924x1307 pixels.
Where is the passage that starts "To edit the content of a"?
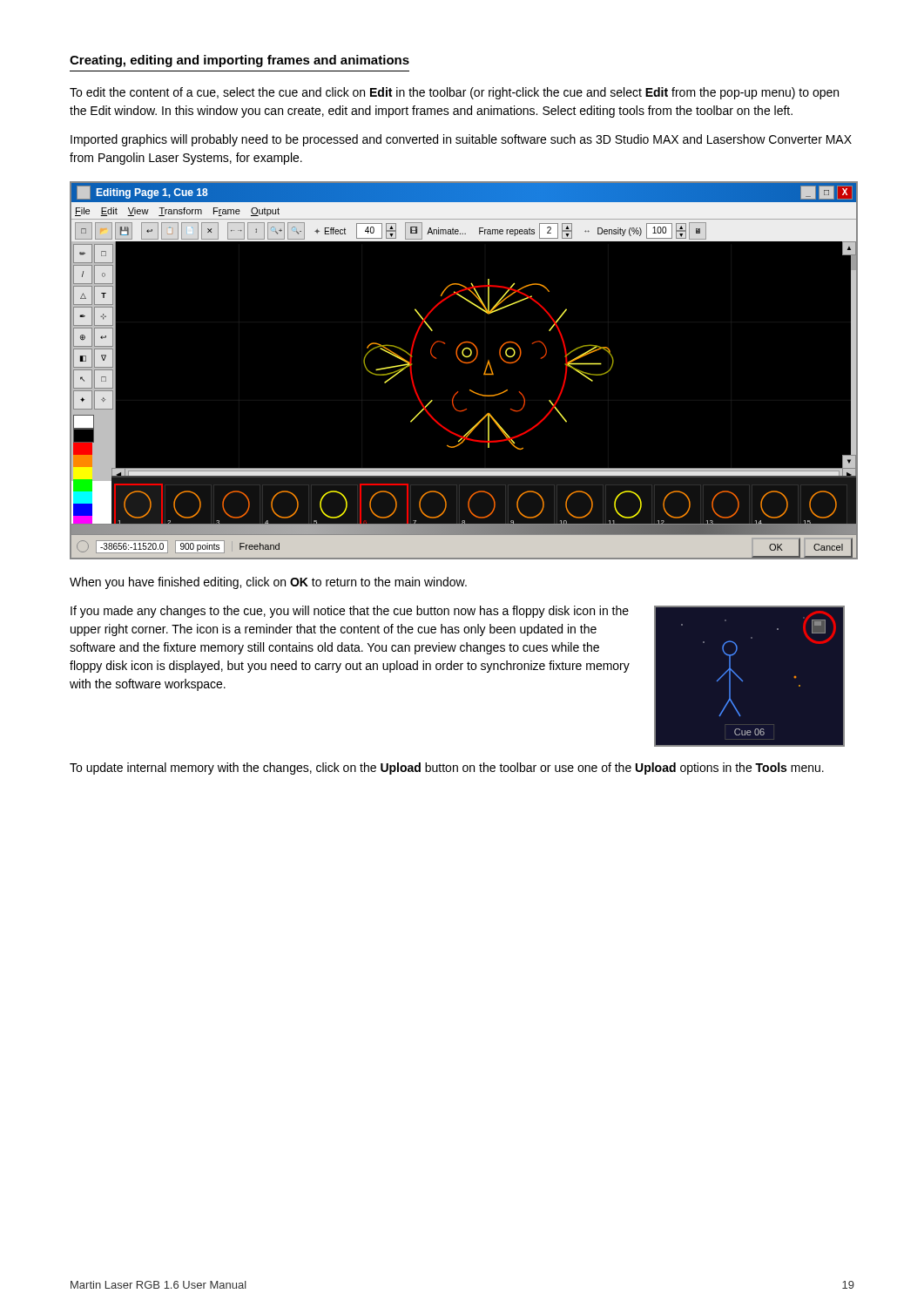coord(455,101)
